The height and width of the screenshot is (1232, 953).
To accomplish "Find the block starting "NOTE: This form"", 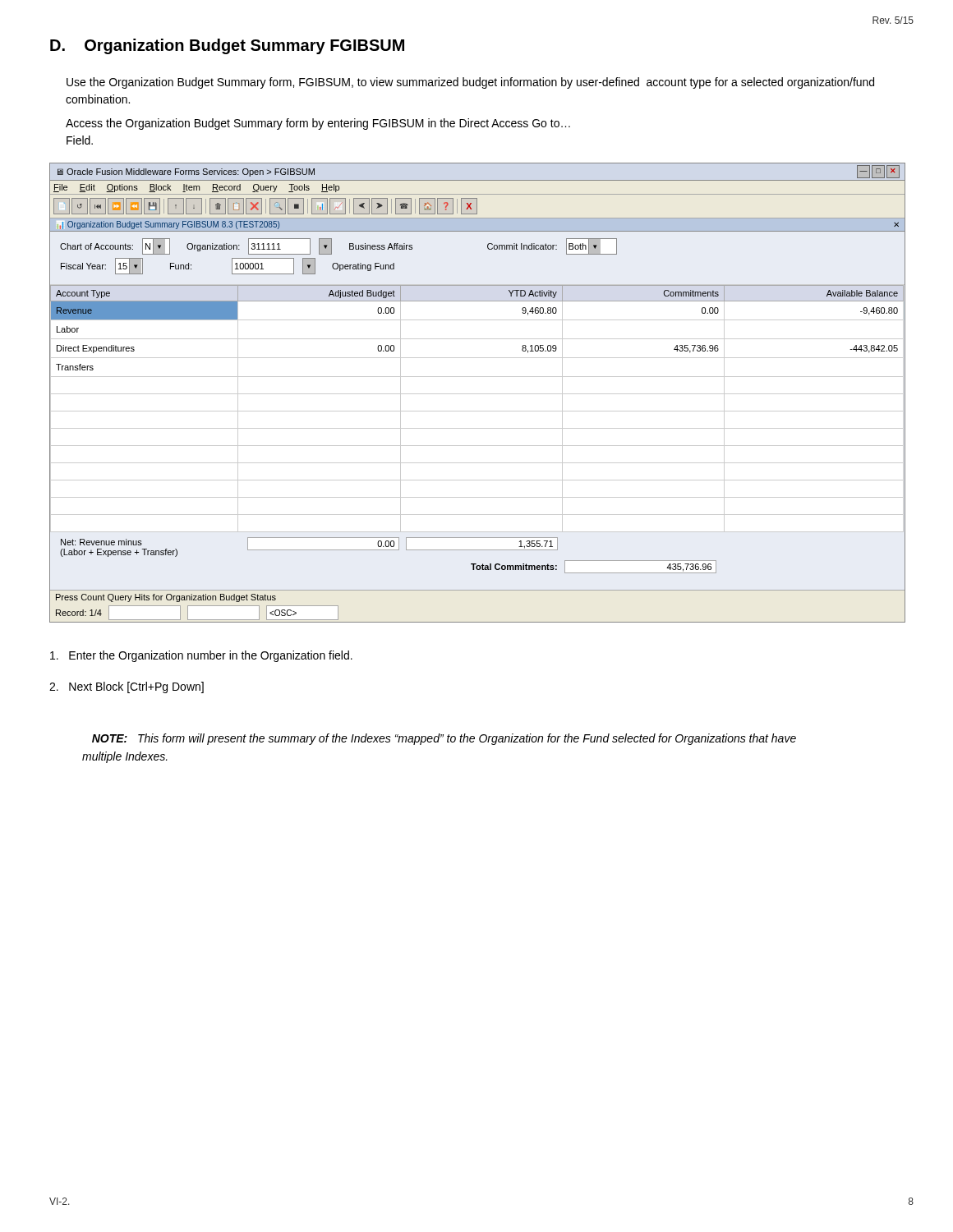I will [x=439, y=748].
